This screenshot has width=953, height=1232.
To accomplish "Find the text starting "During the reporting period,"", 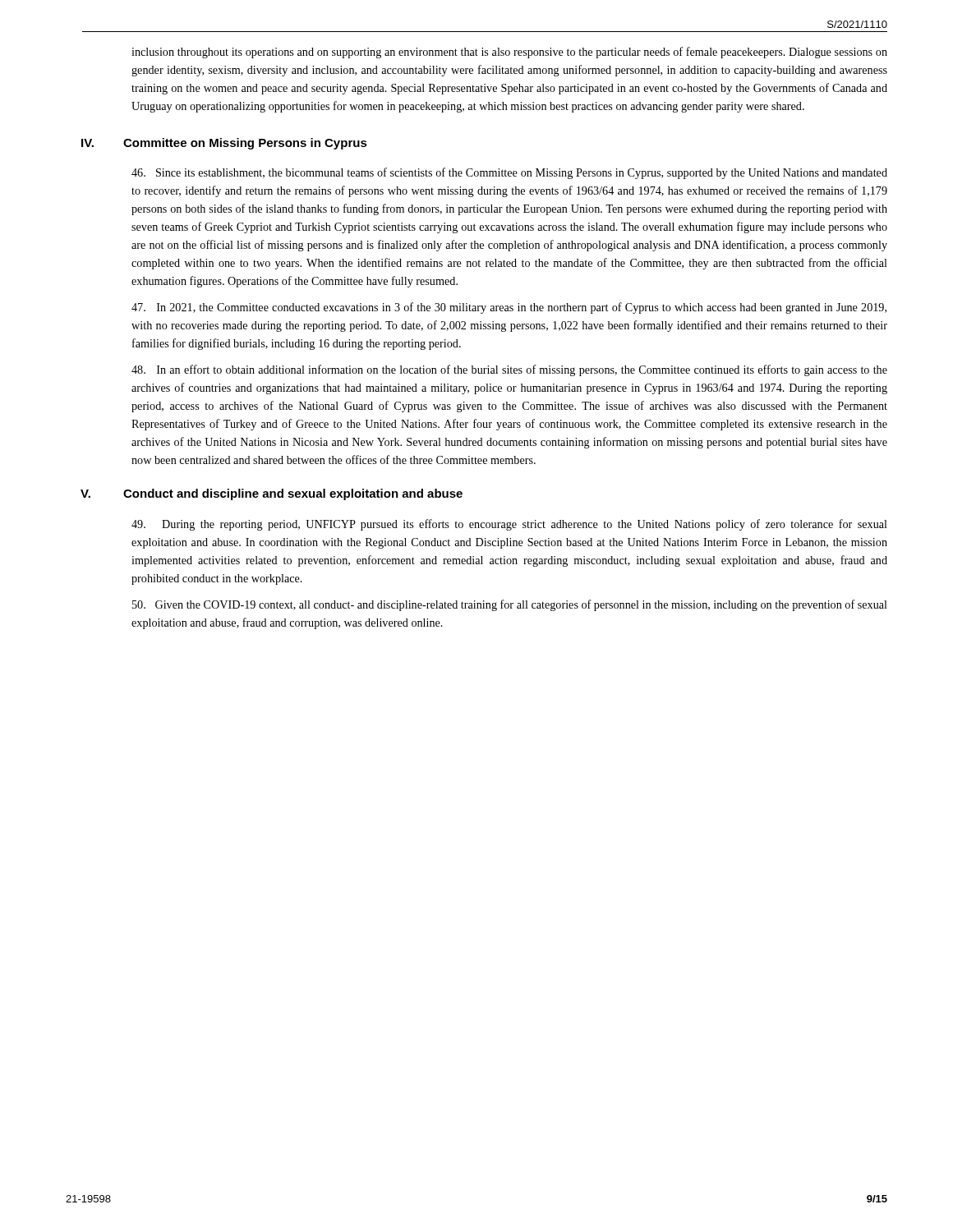I will click(x=509, y=551).
